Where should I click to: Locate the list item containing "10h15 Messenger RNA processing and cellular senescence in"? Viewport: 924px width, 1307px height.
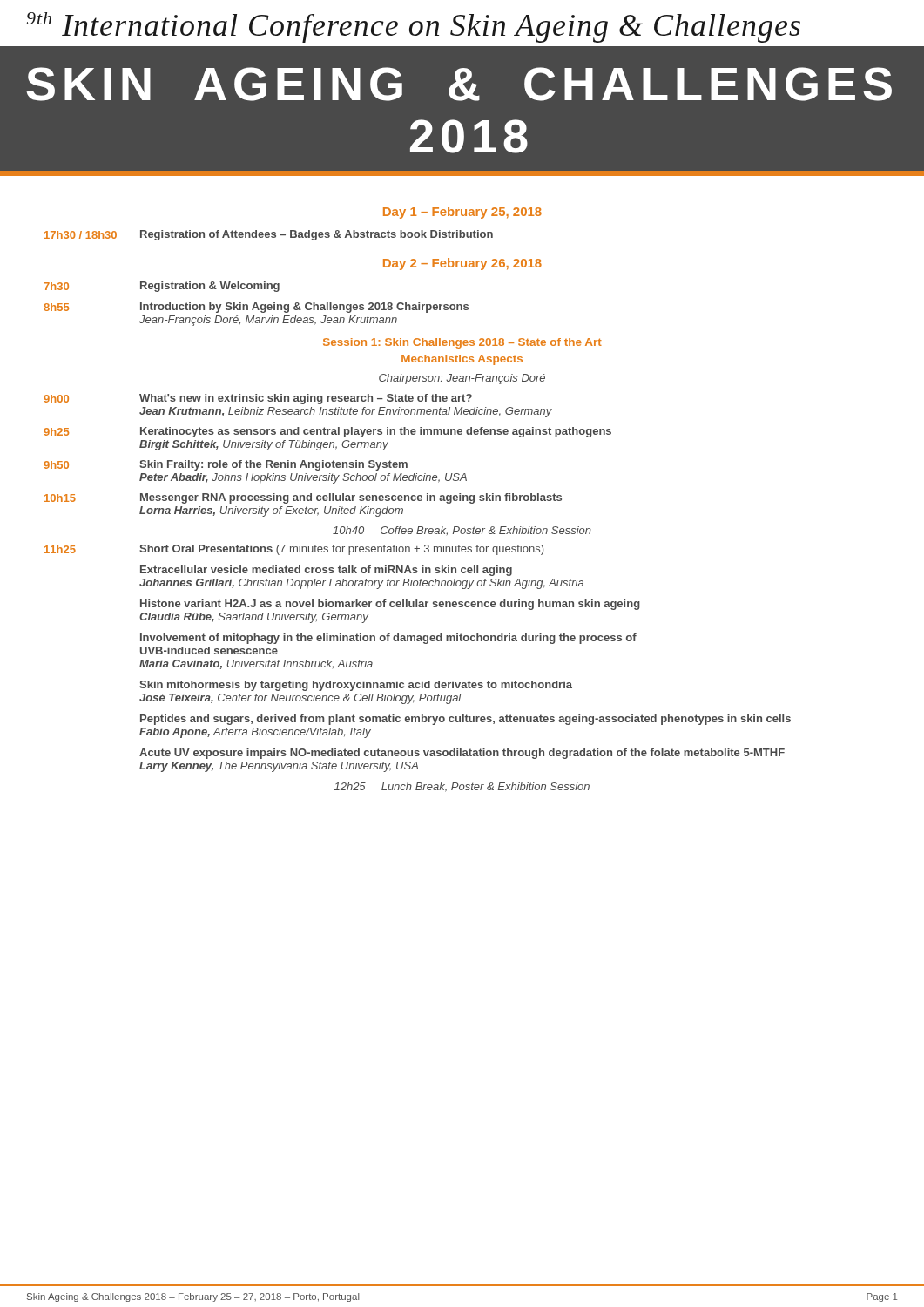[462, 503]
